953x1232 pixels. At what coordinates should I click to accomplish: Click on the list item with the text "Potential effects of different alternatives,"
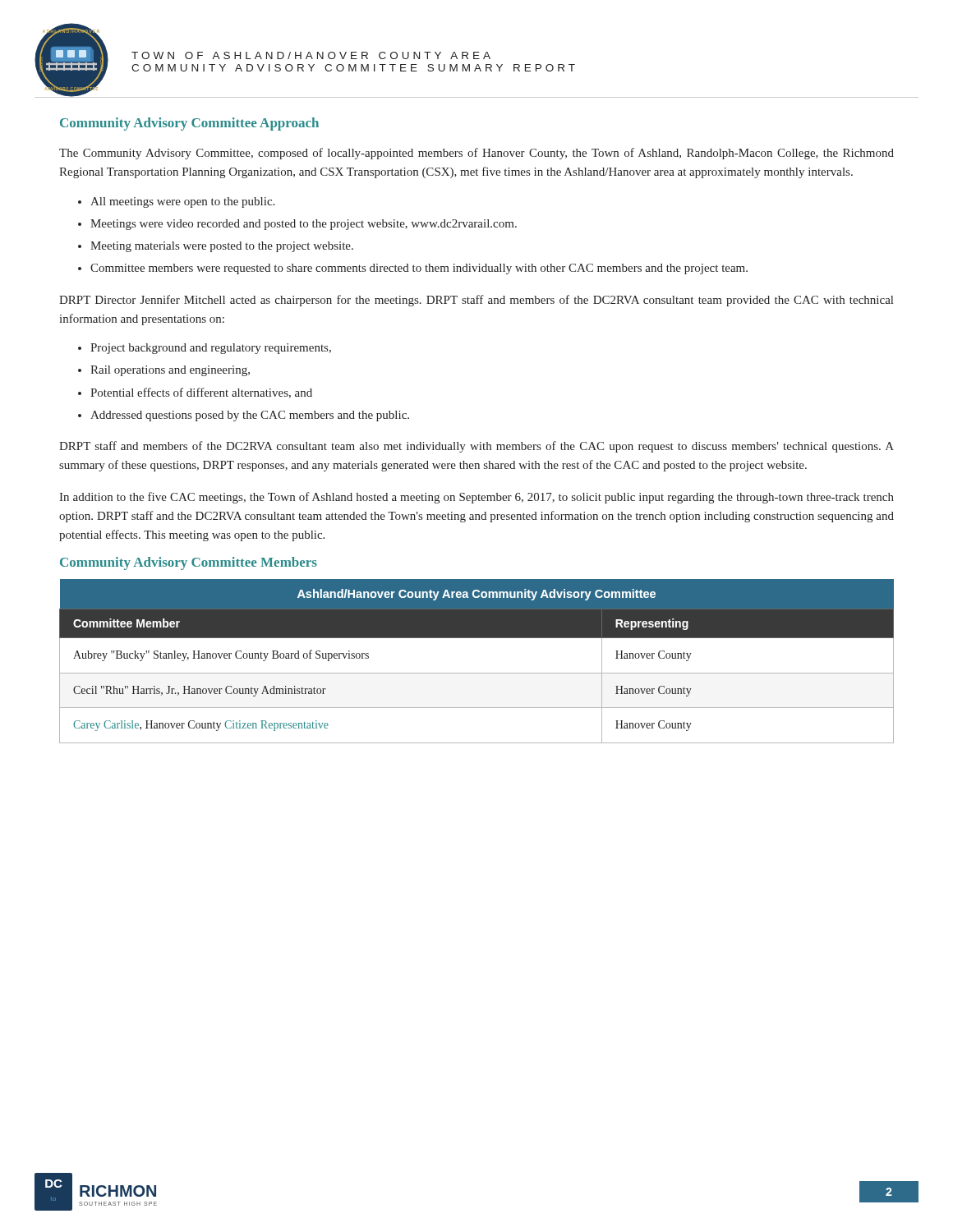[x=195, y=393]
